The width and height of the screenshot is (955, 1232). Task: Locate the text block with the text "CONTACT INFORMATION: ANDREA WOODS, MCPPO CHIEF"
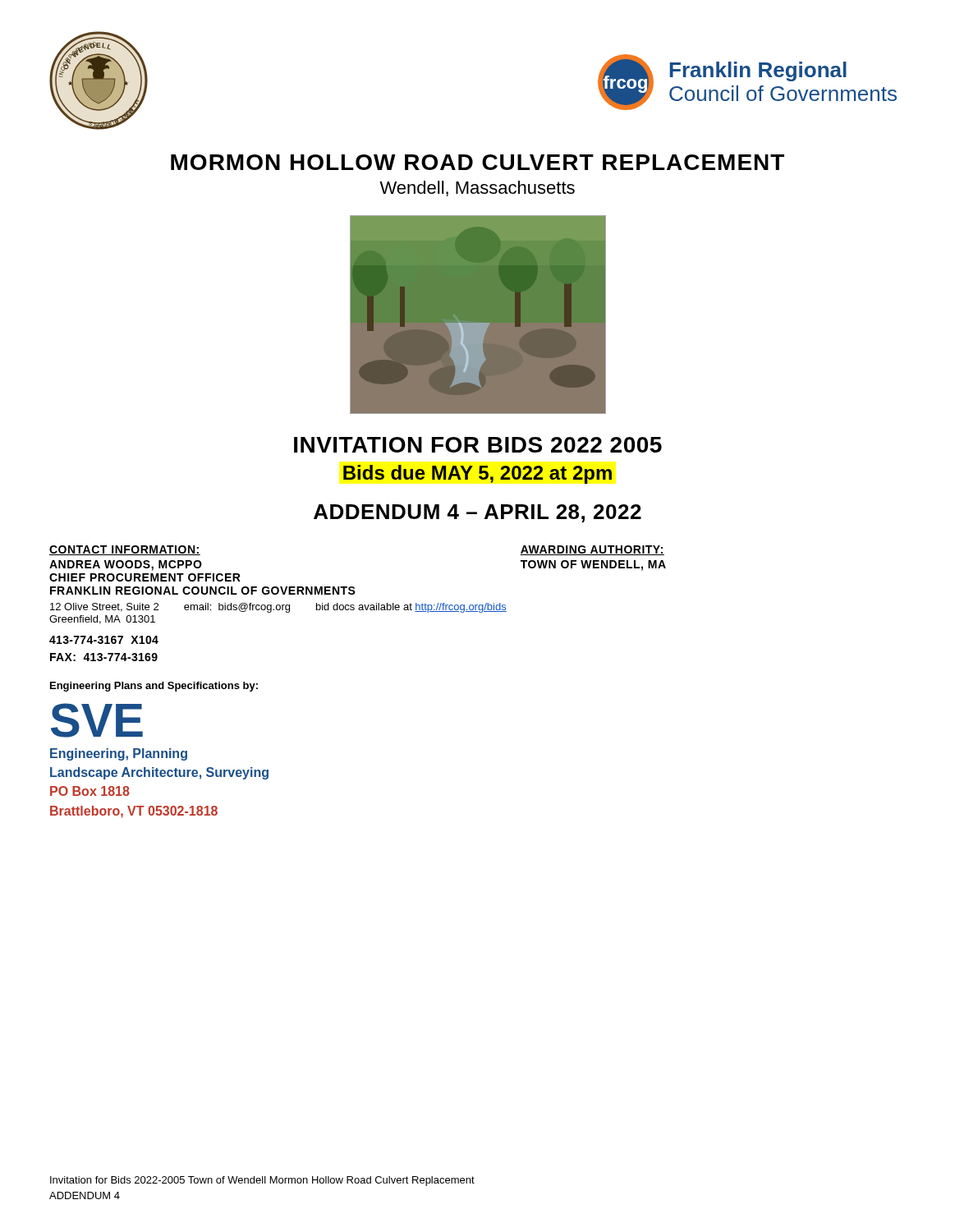coord(285,584)
